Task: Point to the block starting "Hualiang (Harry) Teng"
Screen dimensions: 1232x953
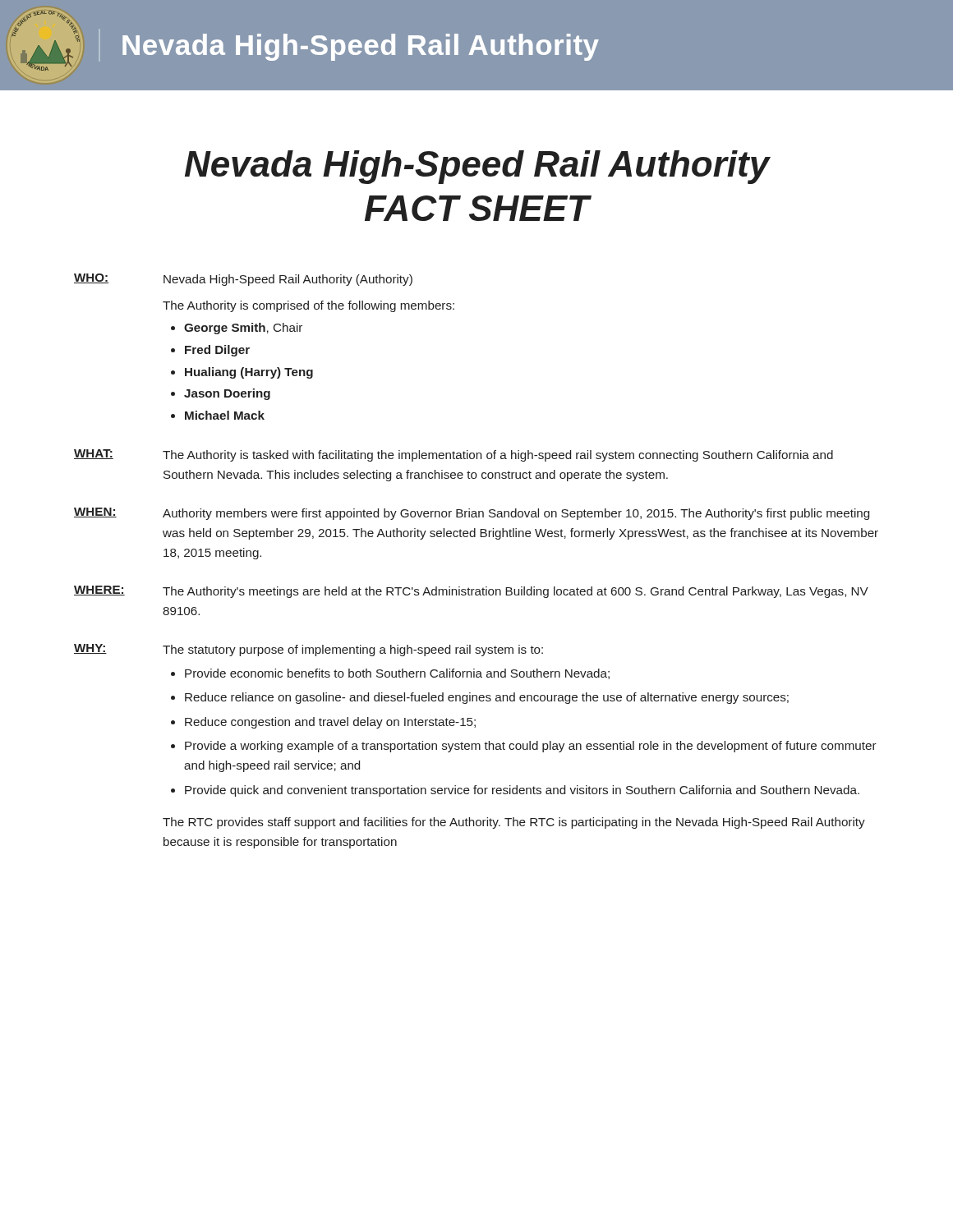Action: coord(249,371)
